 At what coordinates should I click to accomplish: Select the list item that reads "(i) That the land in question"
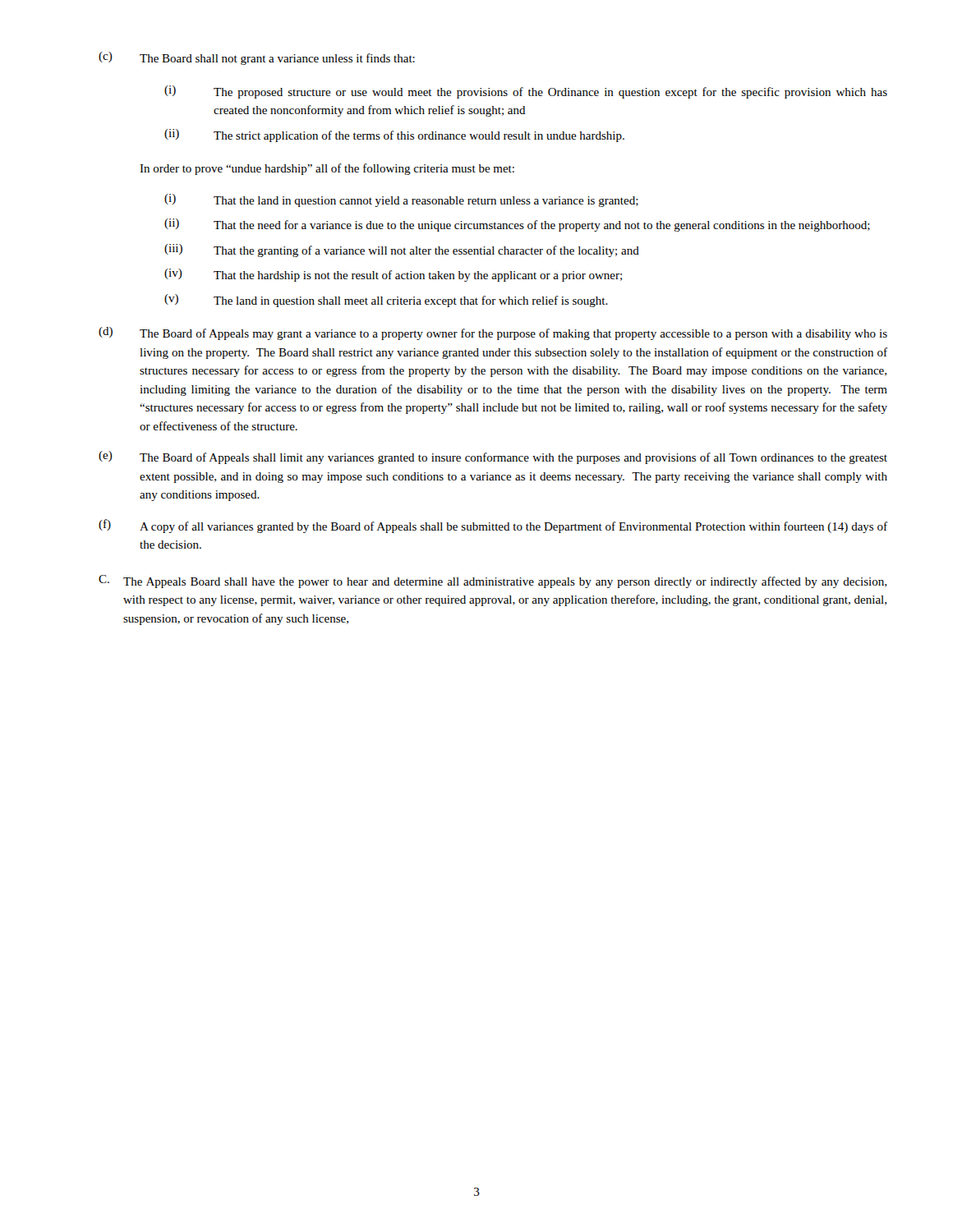pyautogui.click(x=526, y=200)
